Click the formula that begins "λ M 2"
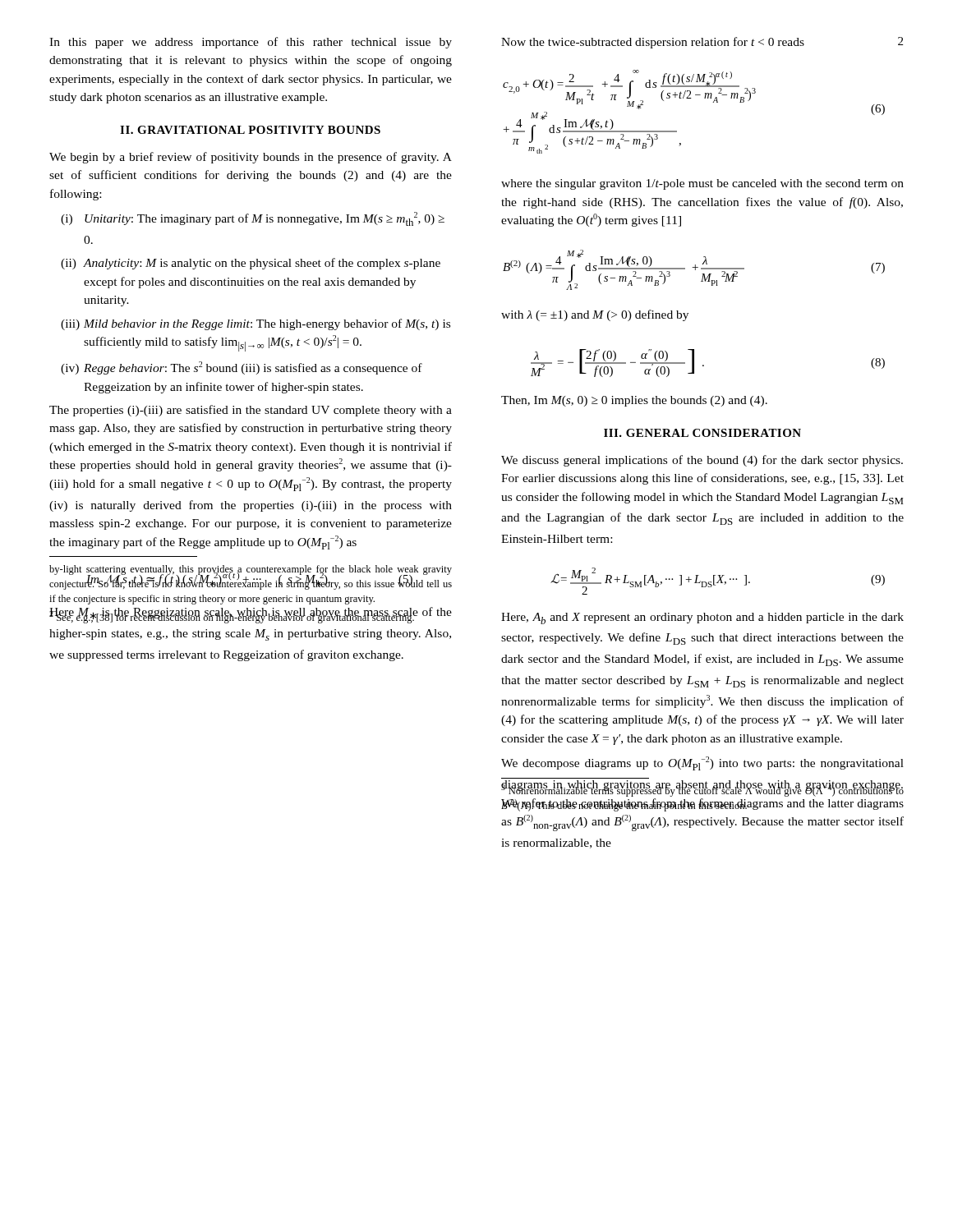 click(702, 358)
